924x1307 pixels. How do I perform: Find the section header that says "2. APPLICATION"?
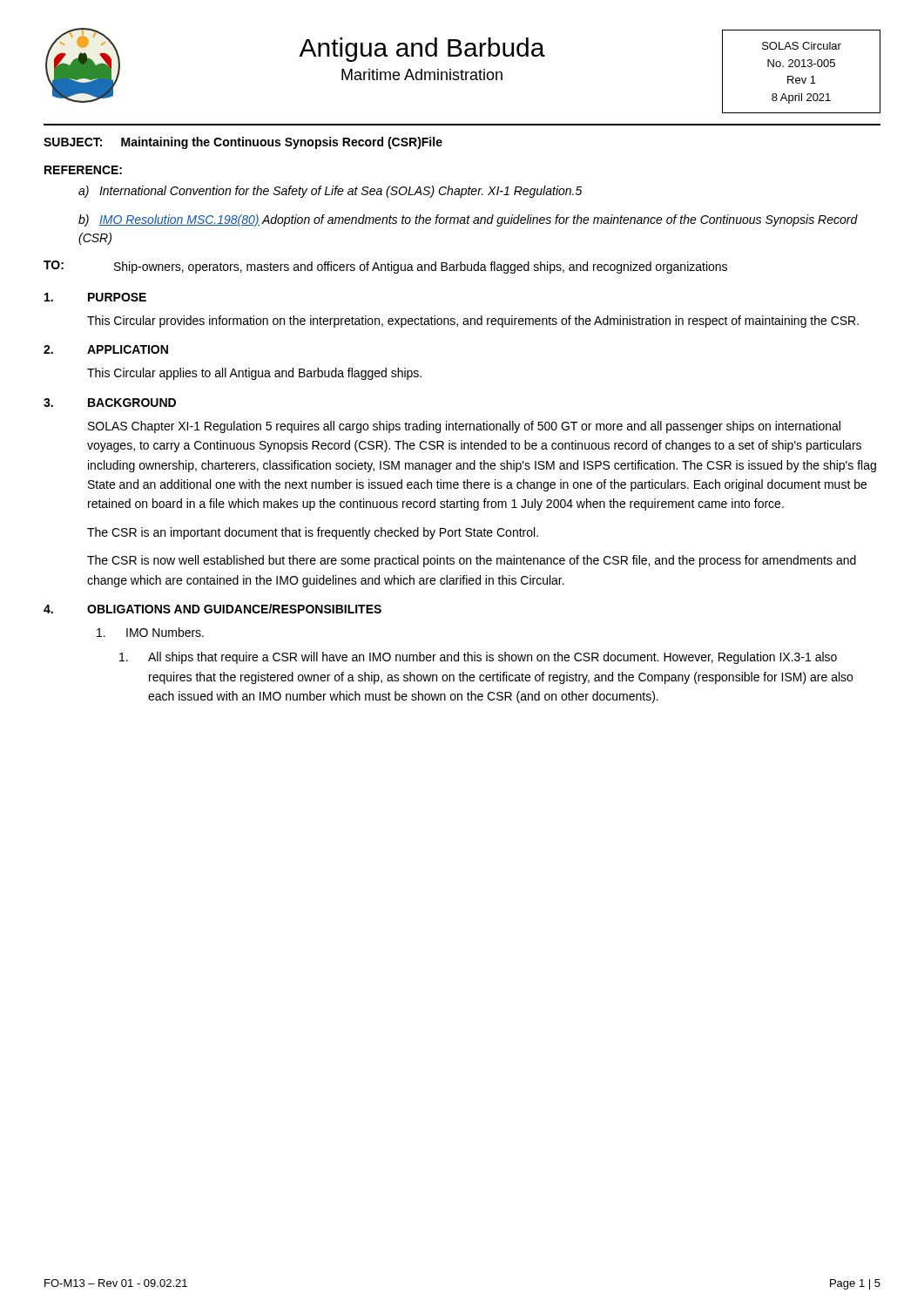[x=106, y=350]
